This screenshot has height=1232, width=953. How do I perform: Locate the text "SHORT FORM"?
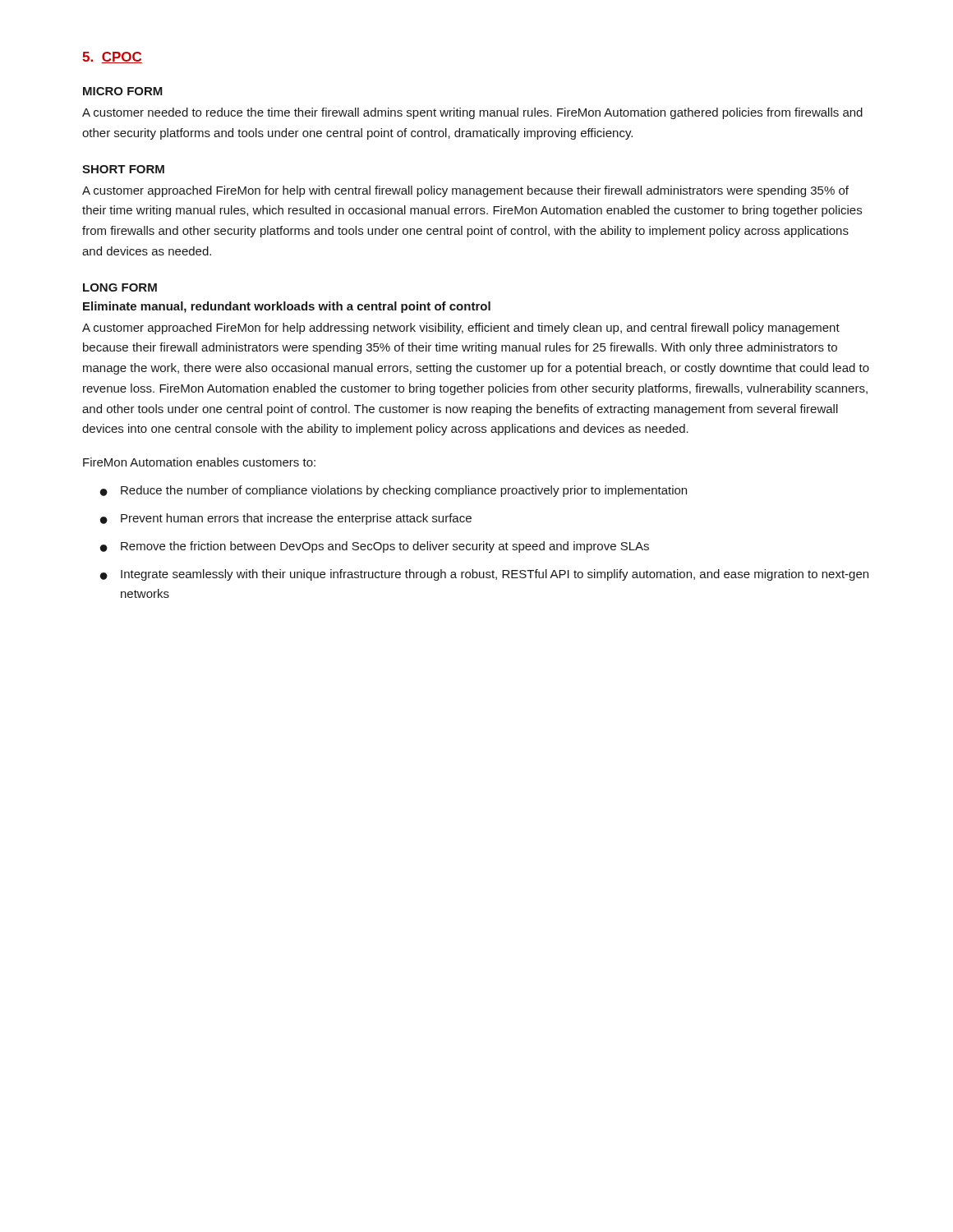[x=123, y=169]
